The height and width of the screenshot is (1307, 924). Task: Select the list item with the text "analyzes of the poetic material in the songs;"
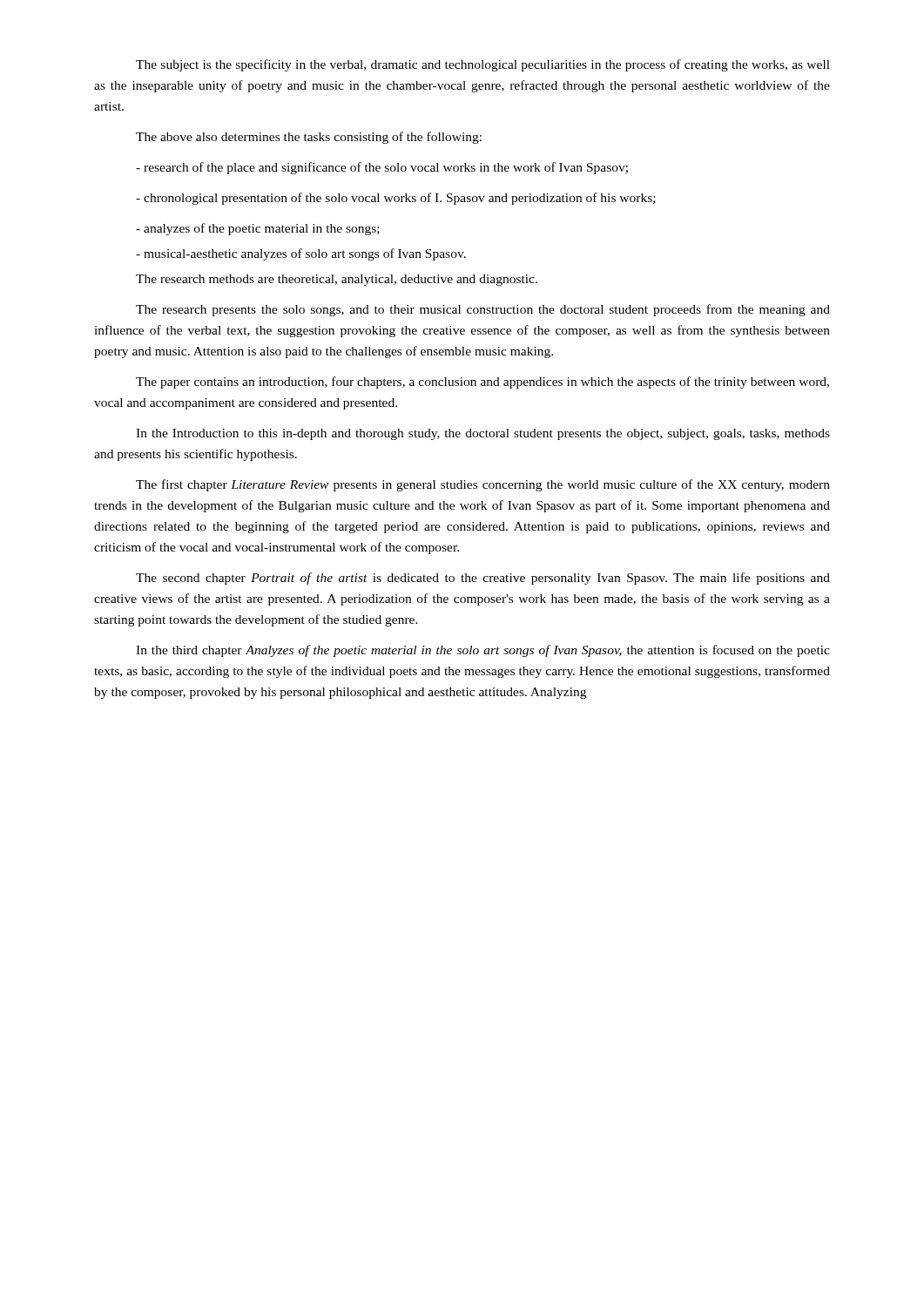(258, 229)
